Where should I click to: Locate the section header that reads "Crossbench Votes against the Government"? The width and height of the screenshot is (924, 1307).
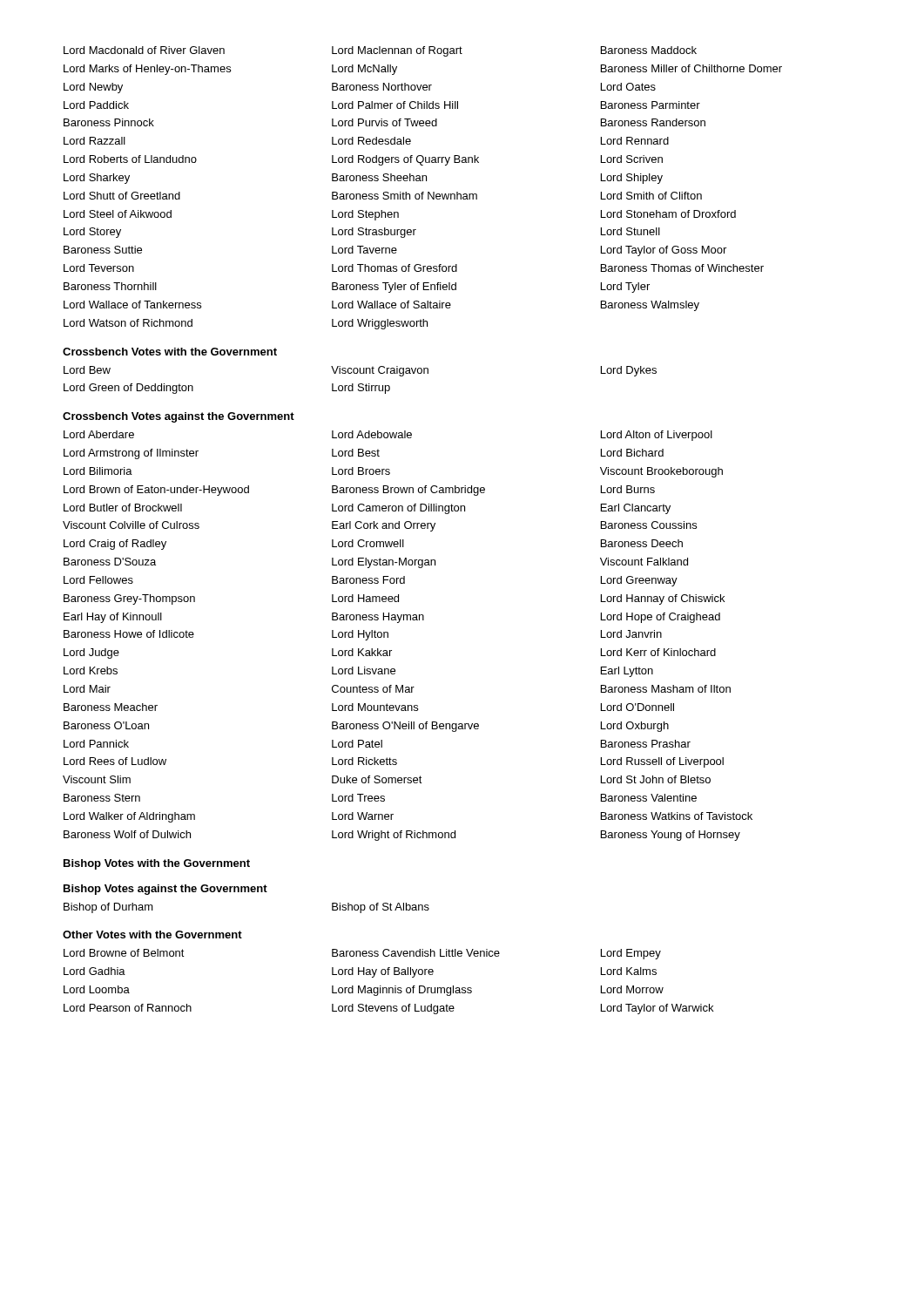[178, 416]
